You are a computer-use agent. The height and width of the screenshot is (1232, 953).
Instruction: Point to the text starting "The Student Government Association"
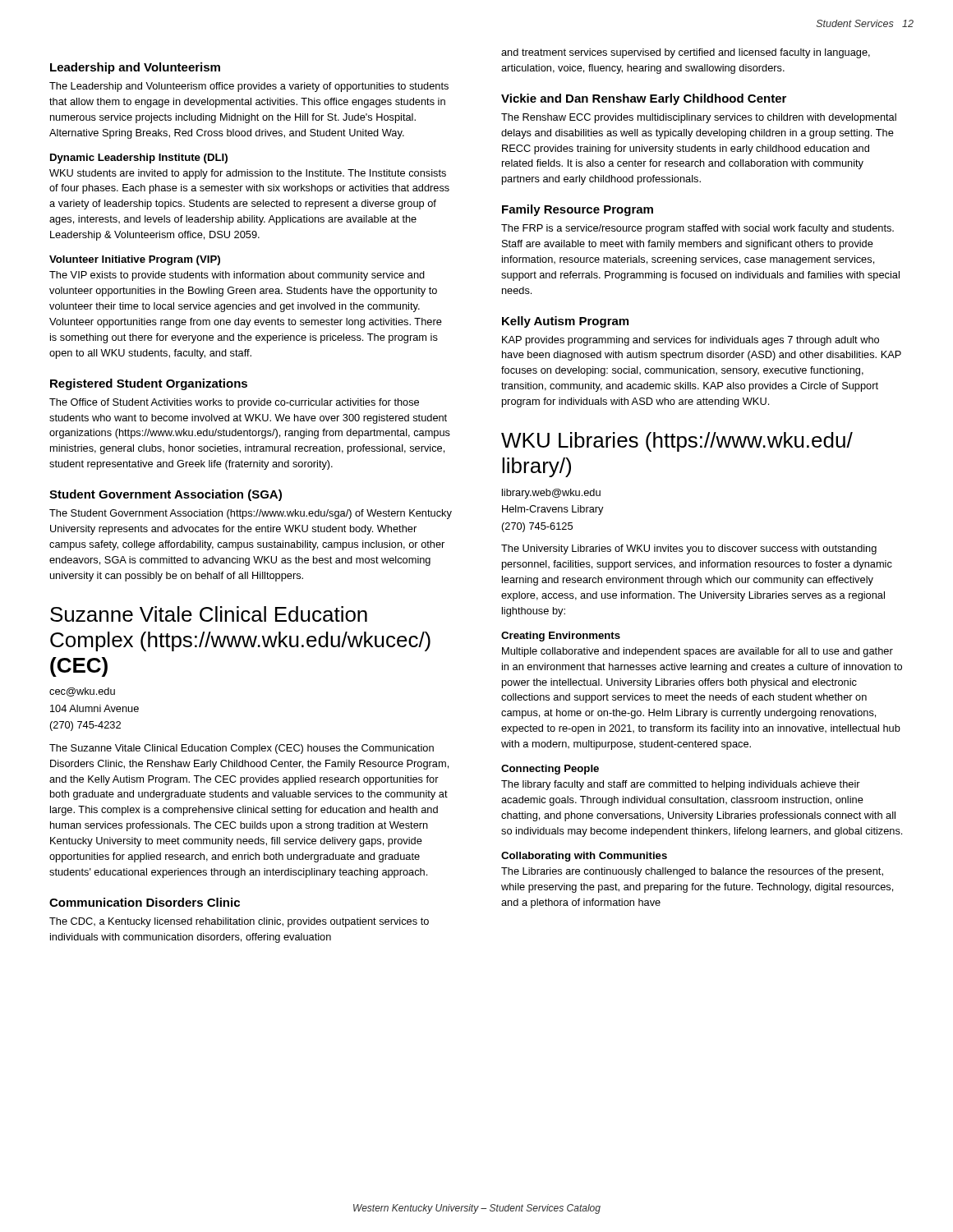click(250, 544)
